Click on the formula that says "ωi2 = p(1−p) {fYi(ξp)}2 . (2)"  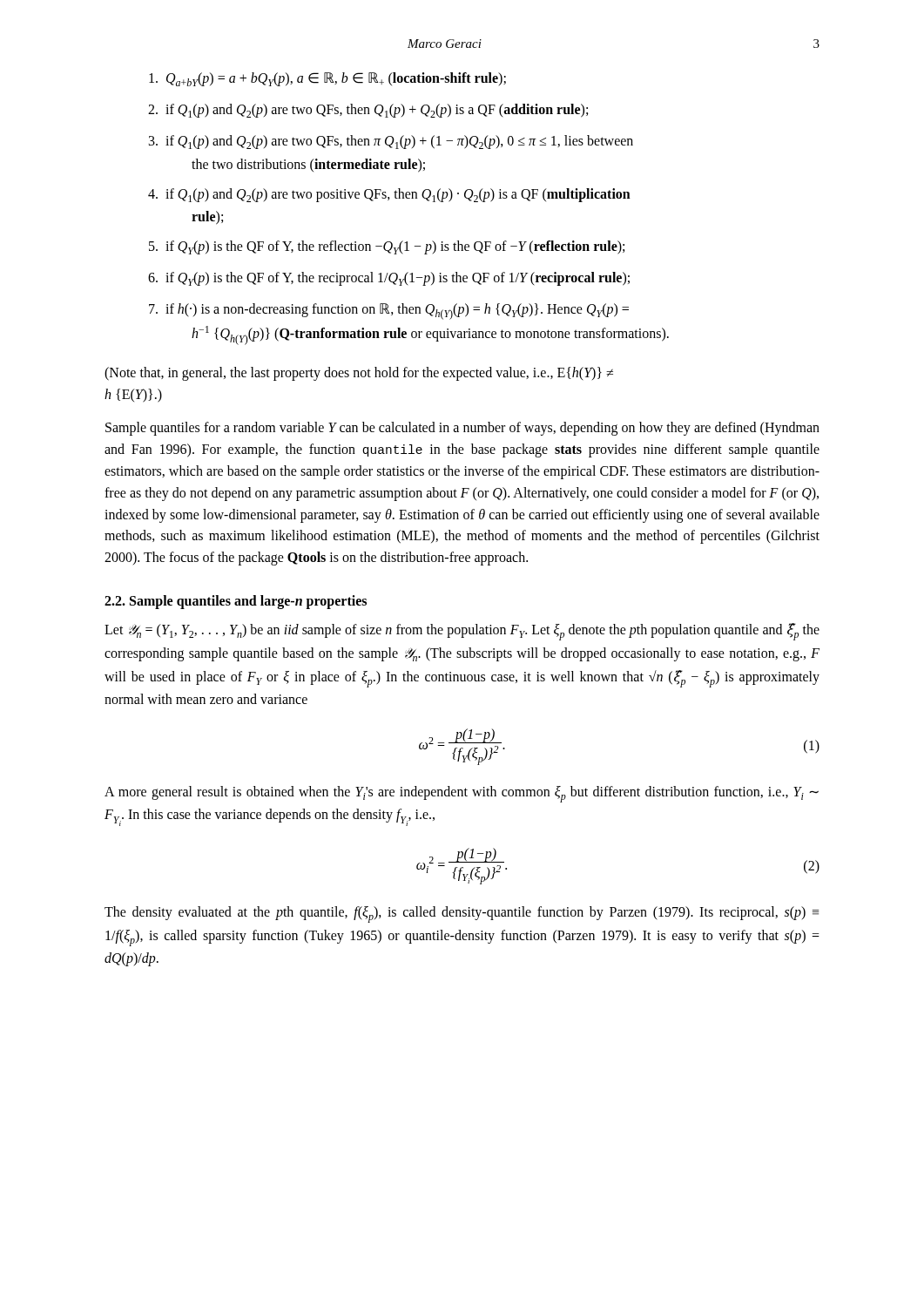pos(477,867)
